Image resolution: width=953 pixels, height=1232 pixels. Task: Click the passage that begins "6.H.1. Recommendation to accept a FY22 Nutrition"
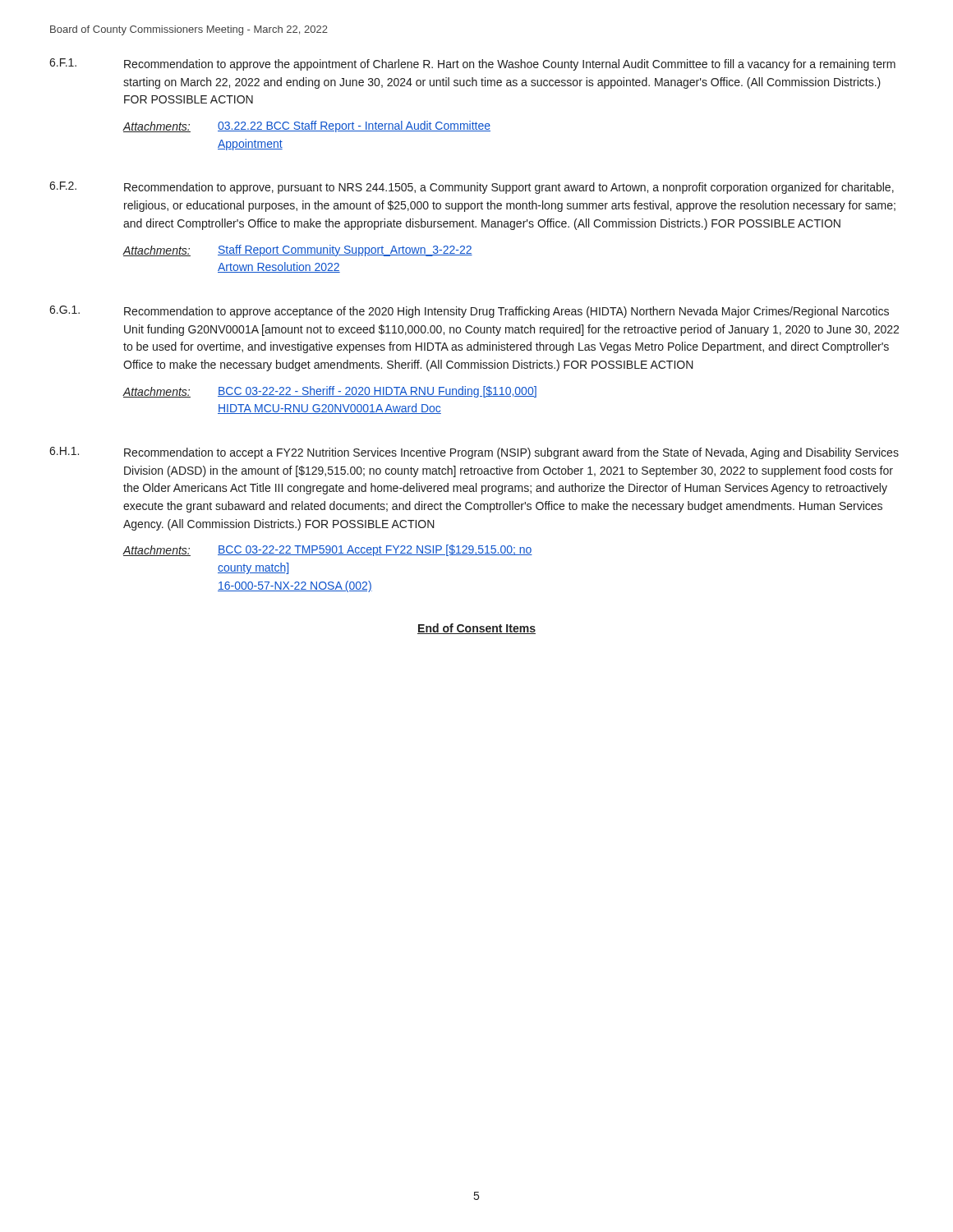[x=476, y=521]
